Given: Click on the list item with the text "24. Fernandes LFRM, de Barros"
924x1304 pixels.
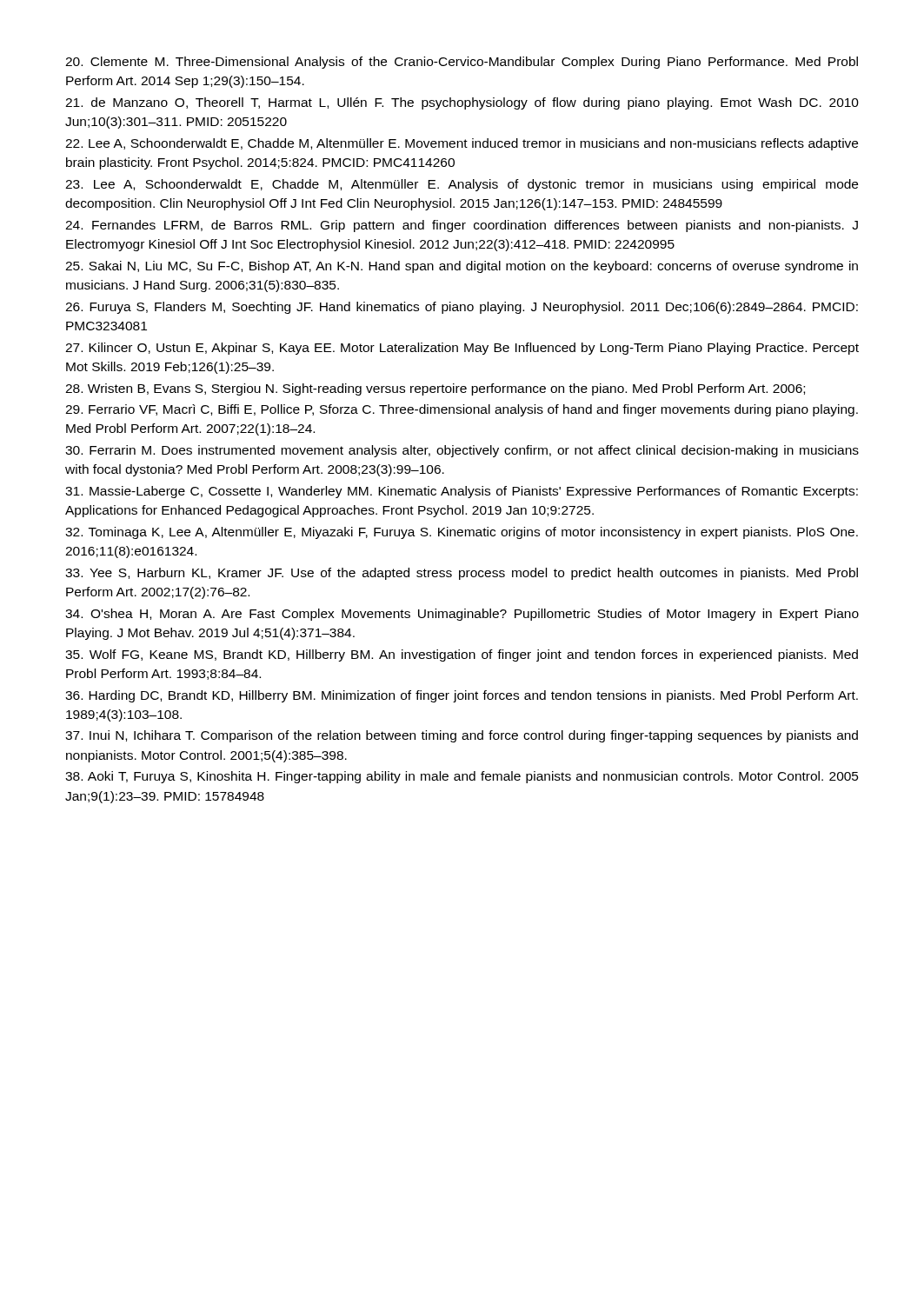Looking at the screenshot, I should click(462, 234).
